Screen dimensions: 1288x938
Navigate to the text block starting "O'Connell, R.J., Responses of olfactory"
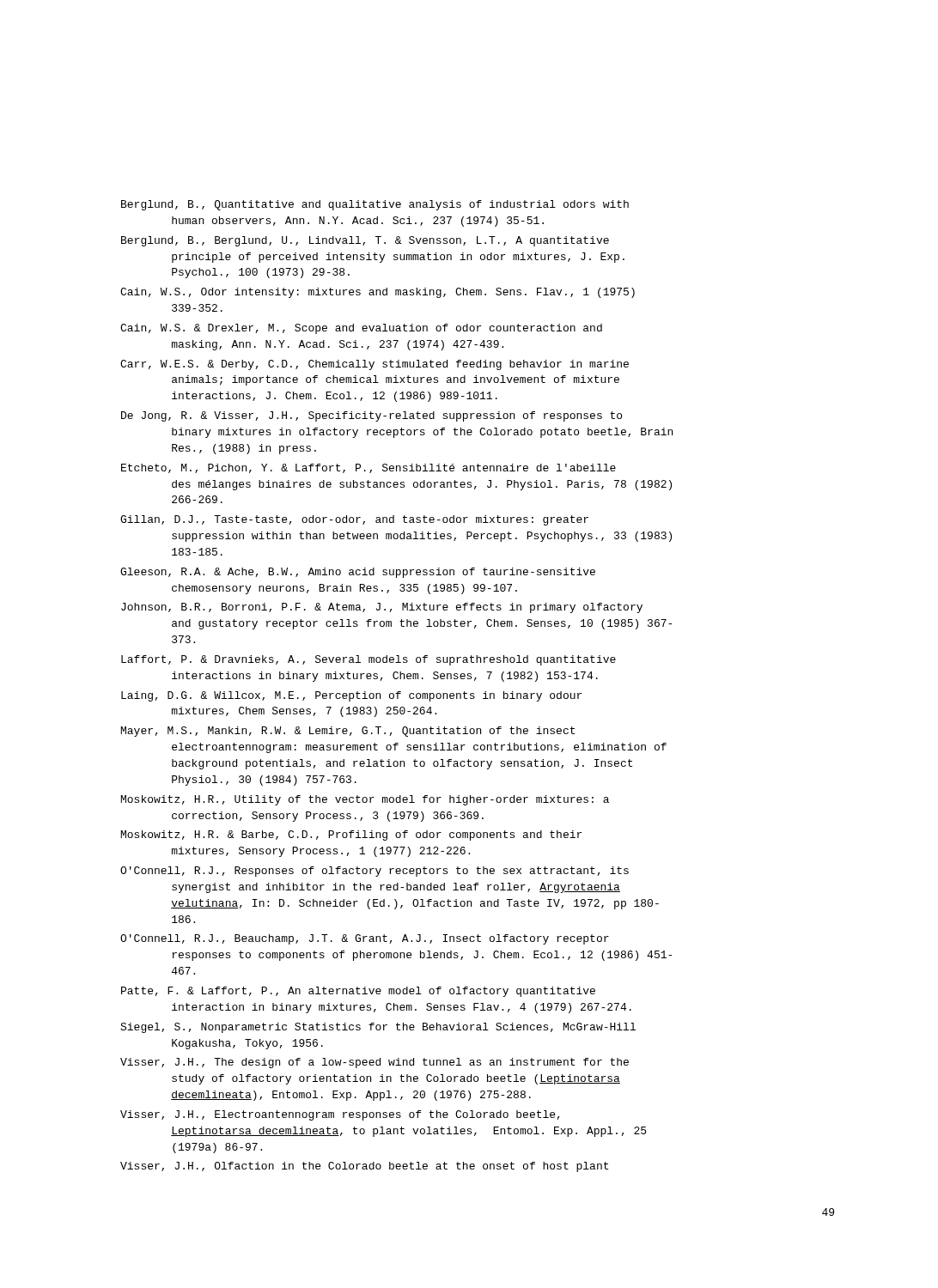click(x=390, y=895)
